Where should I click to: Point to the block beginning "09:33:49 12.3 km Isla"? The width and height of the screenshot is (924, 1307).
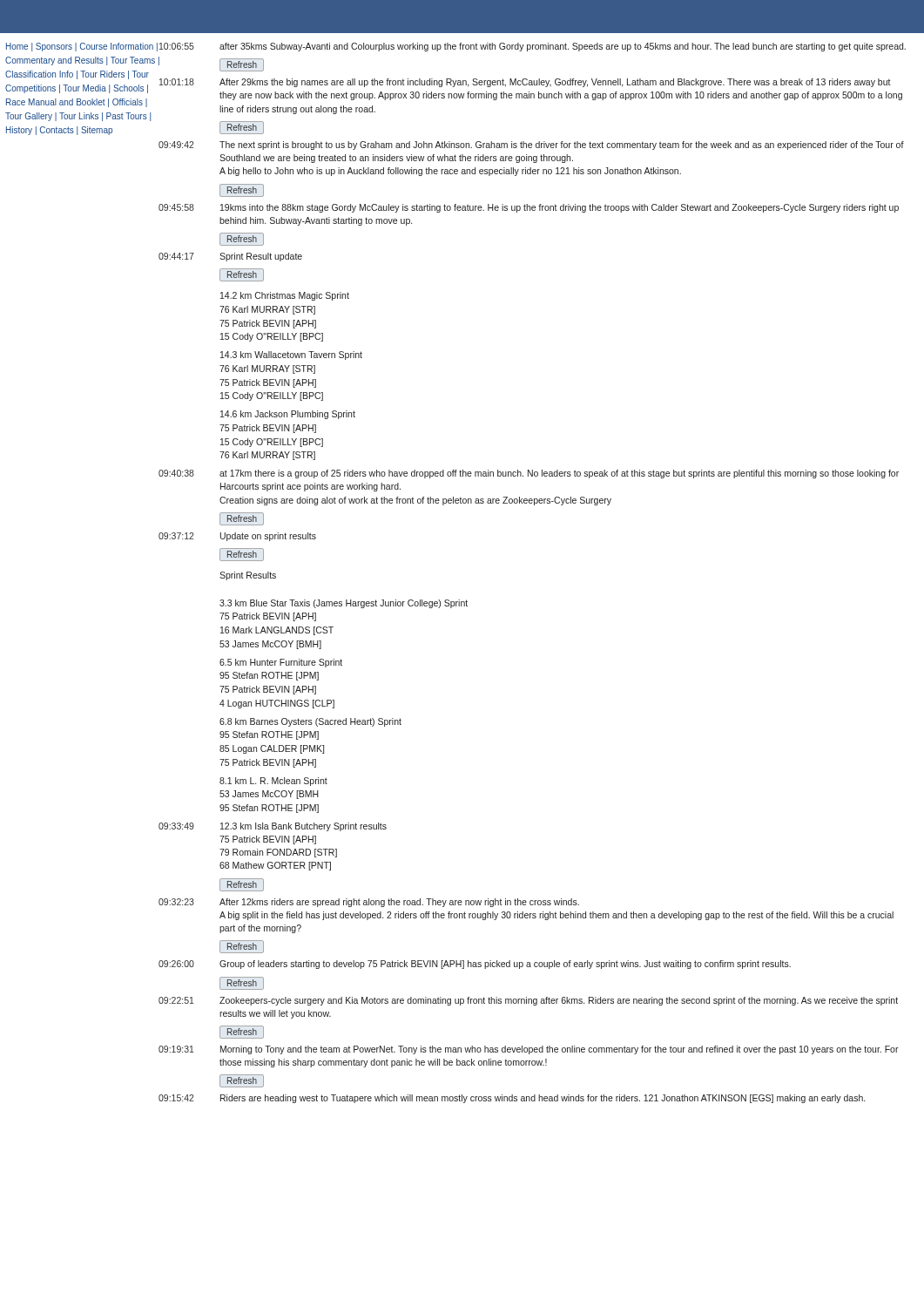pos(273,827)
